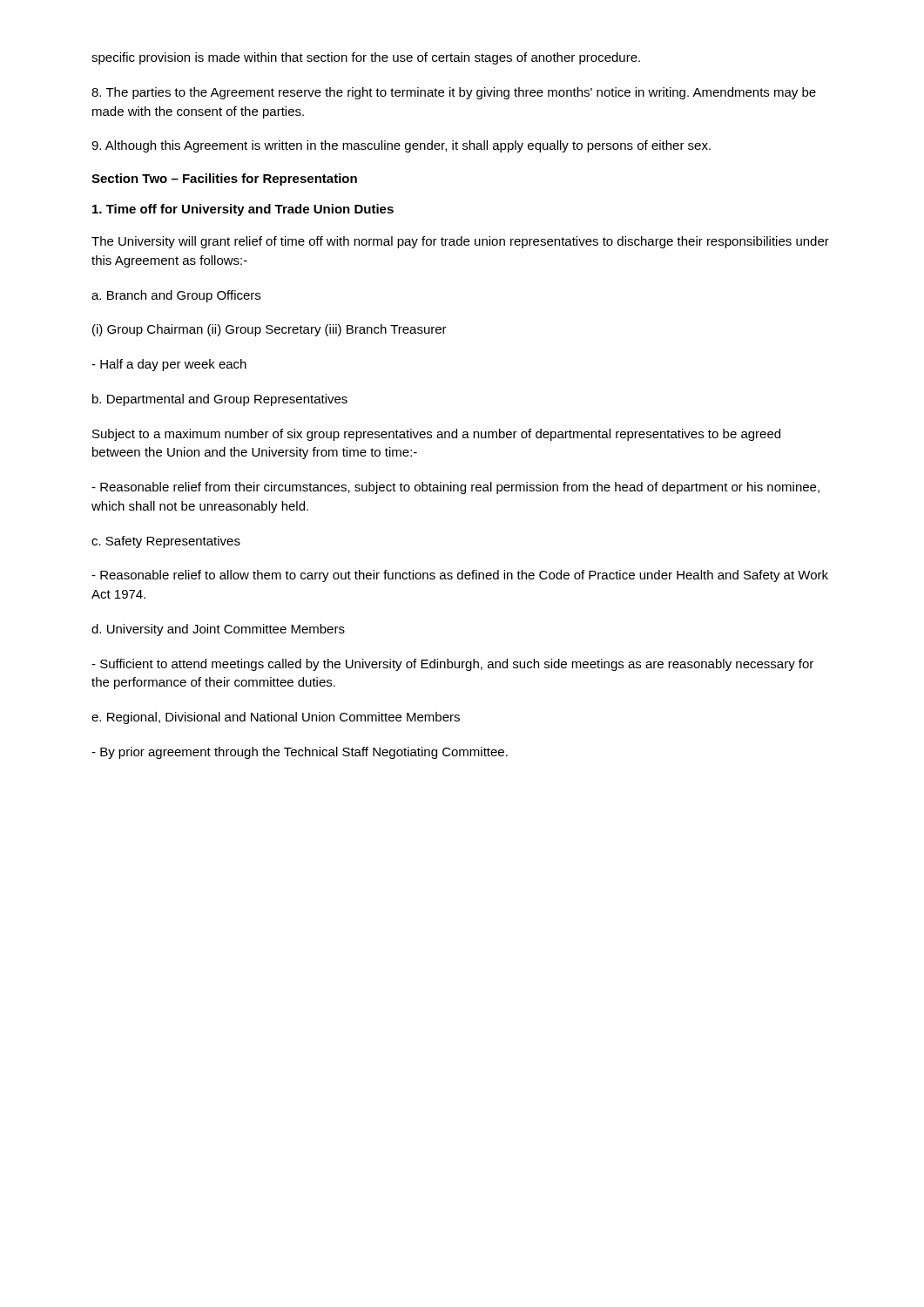Locate the list item that says "d. University and Joint Committee Members"
The image size is (924, 1307).
(x=218, y=628)
